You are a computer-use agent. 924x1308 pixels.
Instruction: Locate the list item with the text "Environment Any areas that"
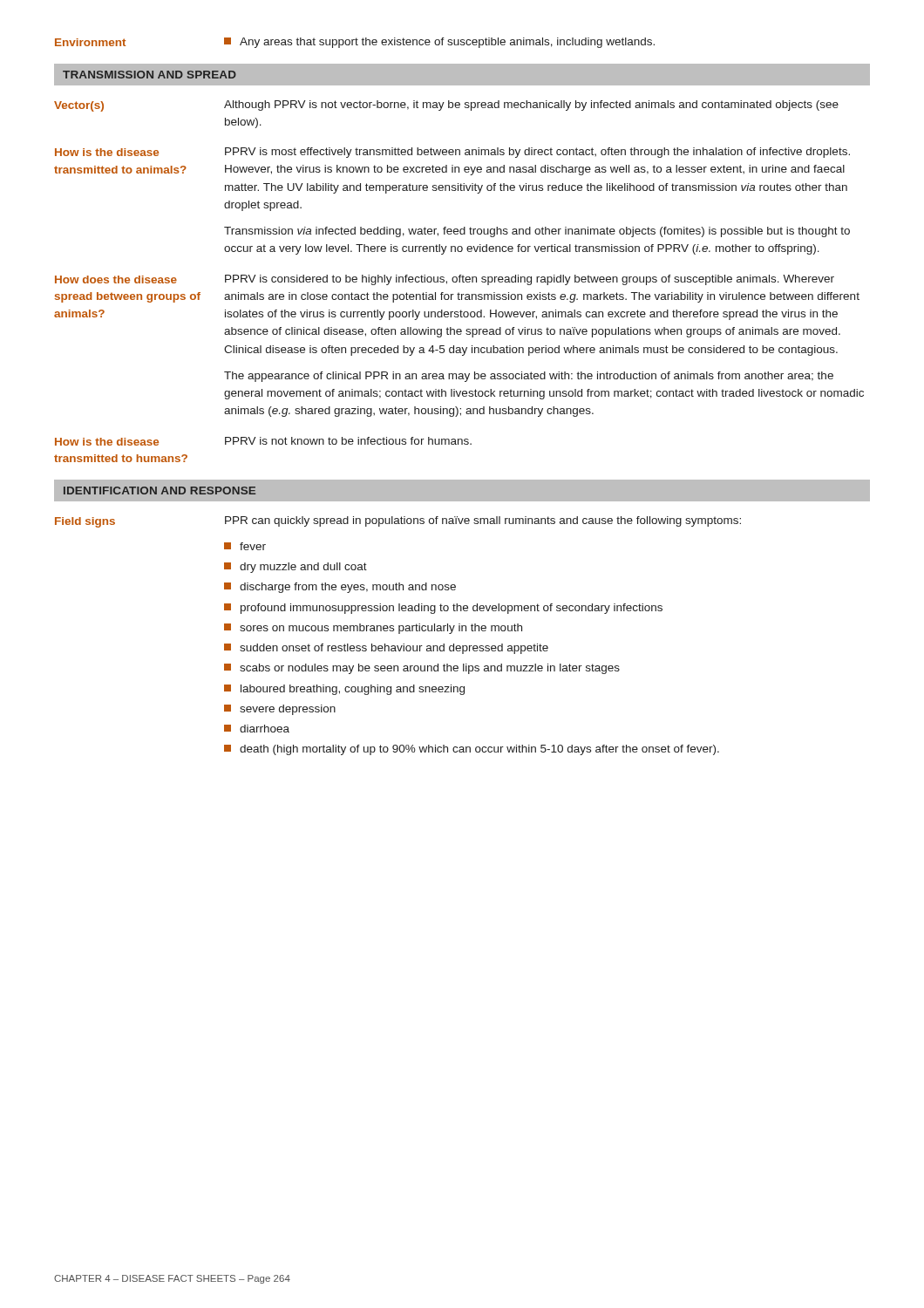tap(462, 42)
